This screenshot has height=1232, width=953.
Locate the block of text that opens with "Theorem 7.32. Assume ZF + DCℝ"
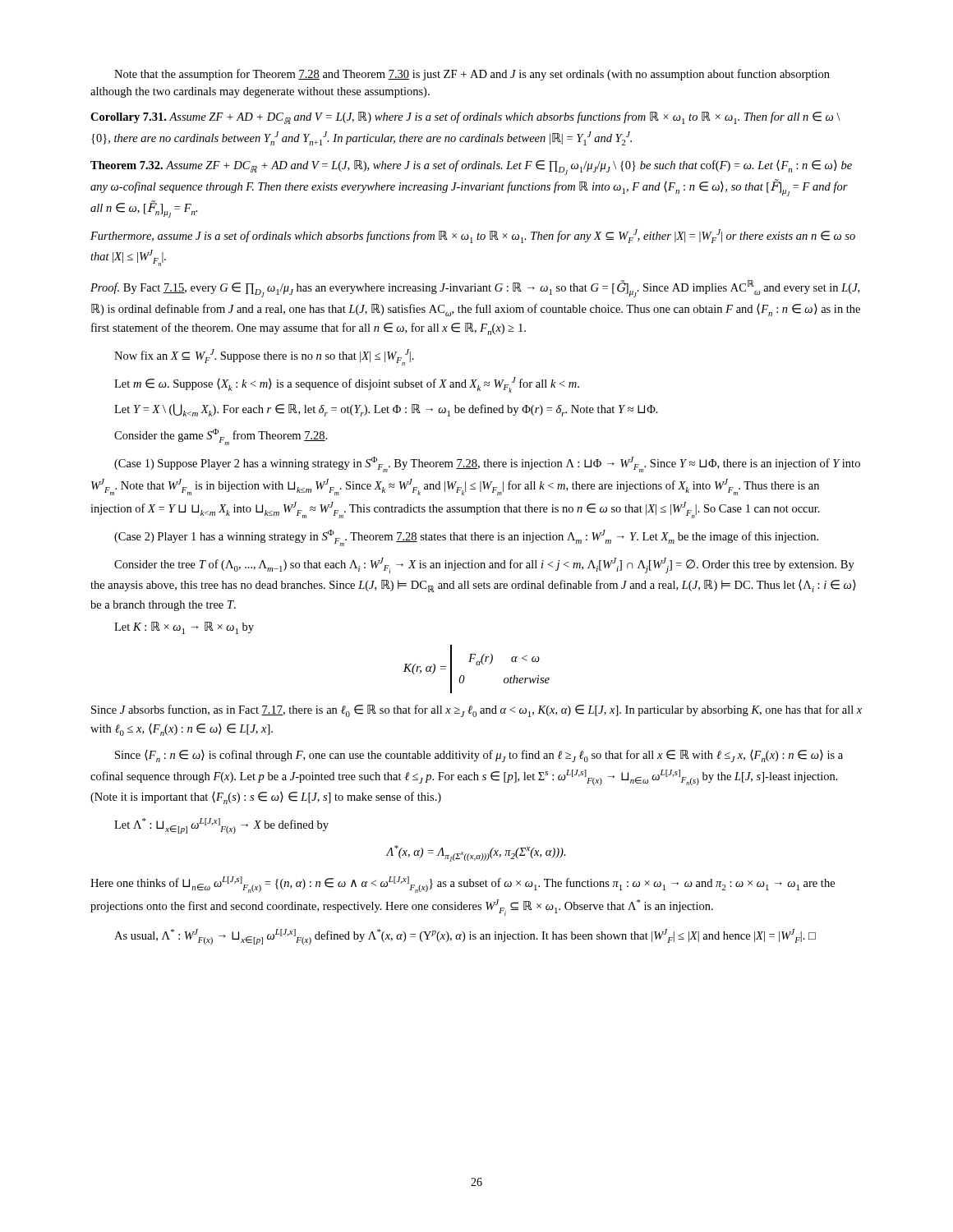pyautogui.click(x=471, y=168)
